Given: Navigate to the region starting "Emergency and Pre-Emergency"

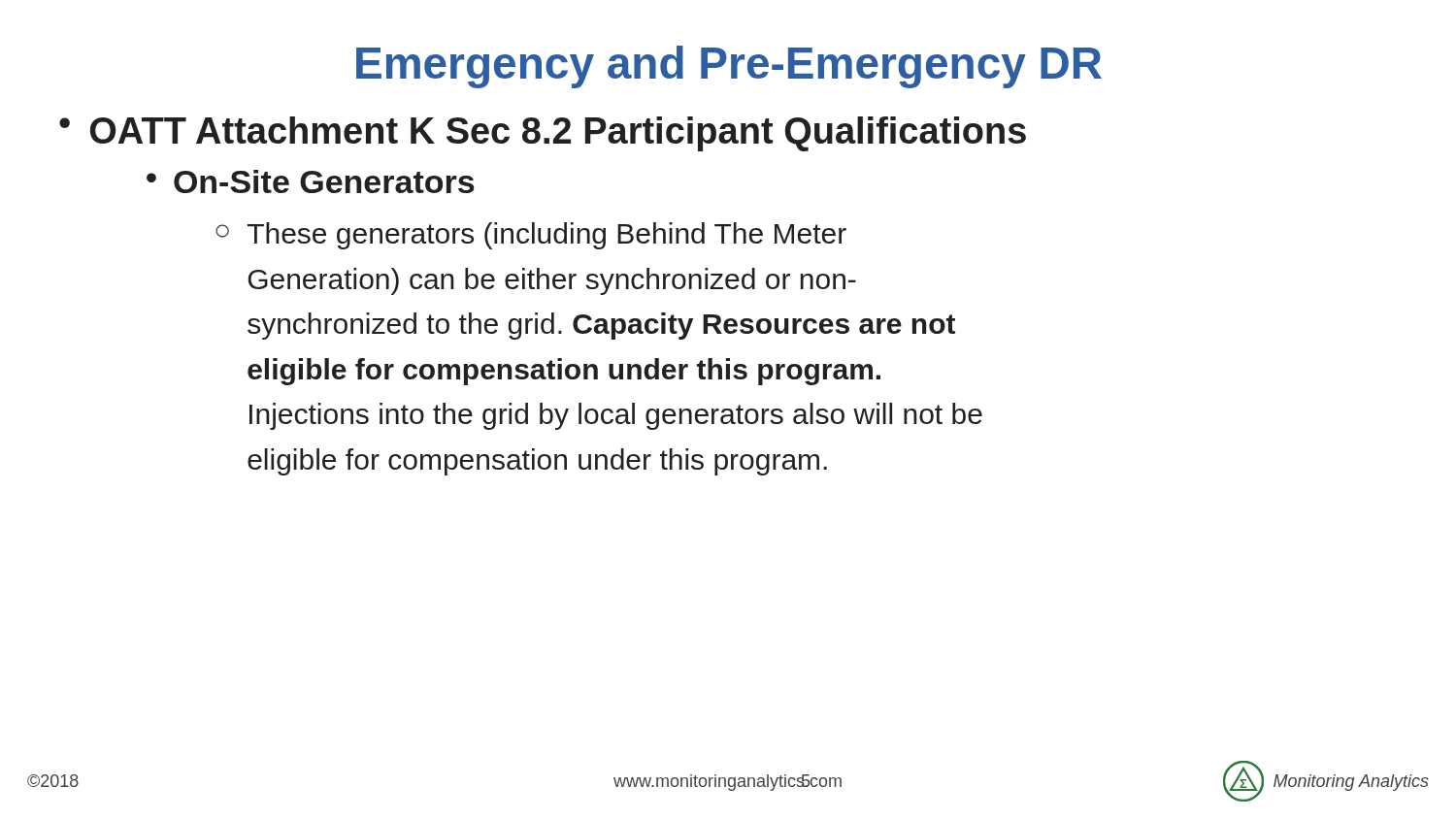Looking at the screenshot, I should point(728,63).
